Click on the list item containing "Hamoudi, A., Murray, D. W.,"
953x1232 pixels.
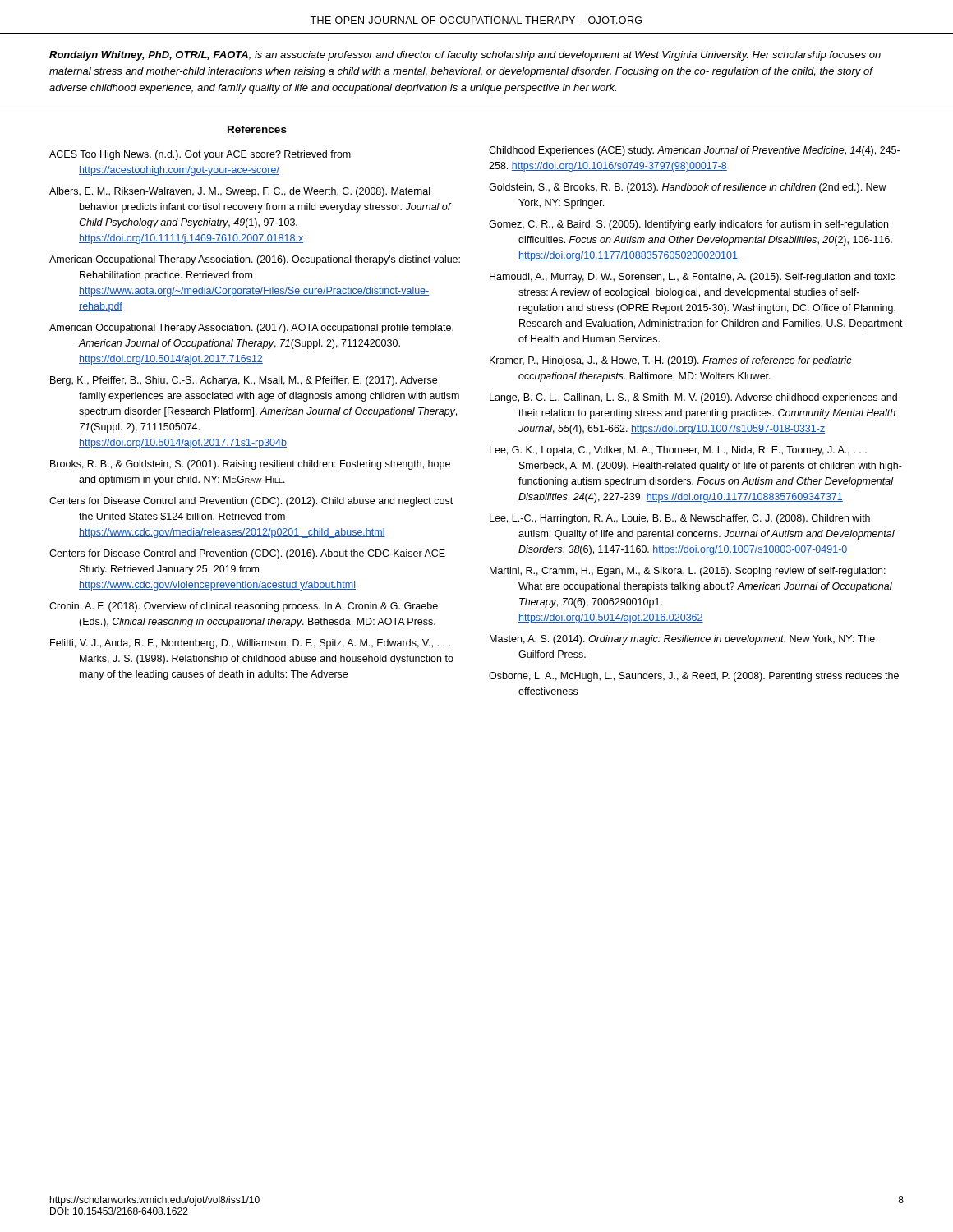click(696, 308)
